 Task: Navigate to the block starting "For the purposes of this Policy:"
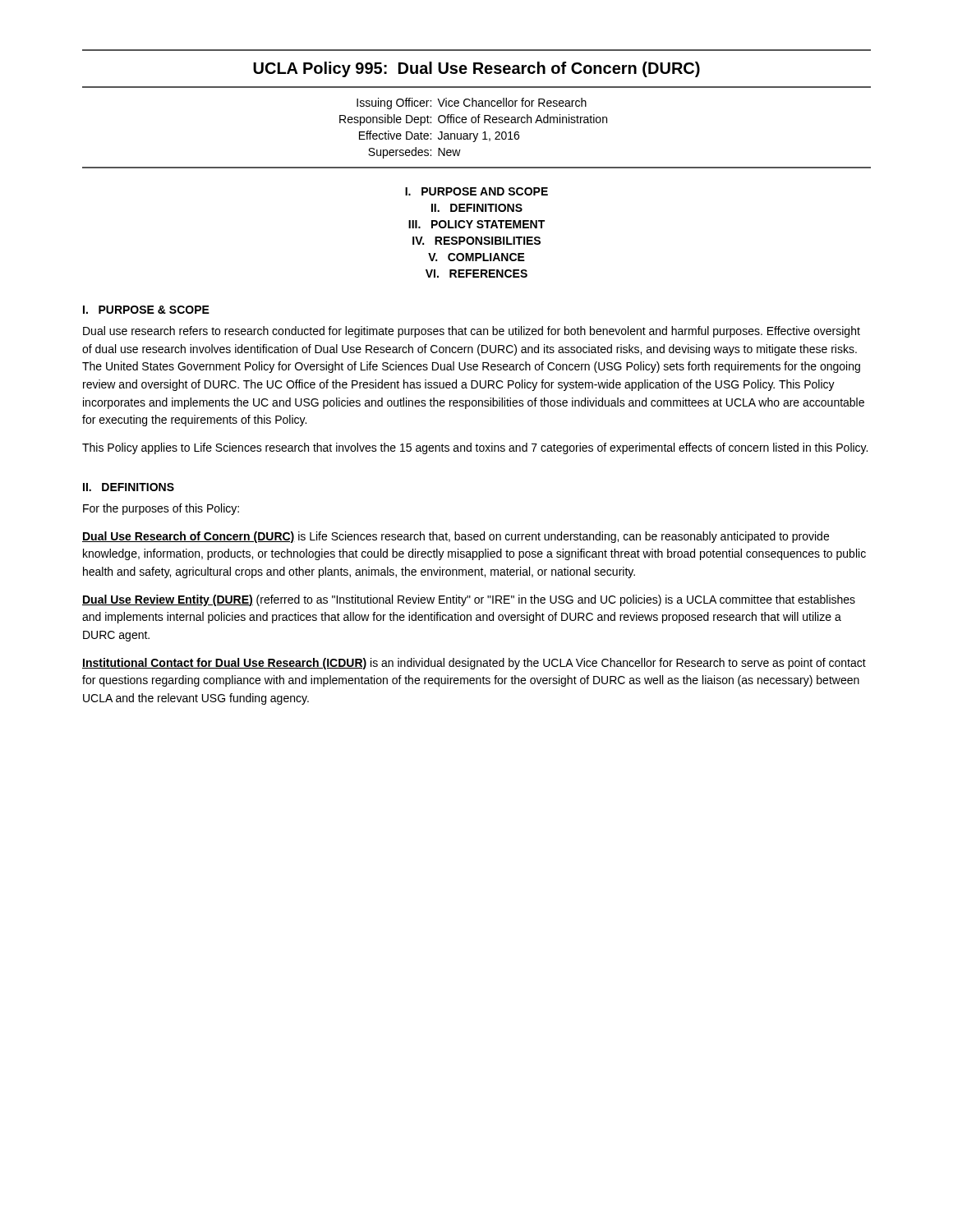point(161,508)
